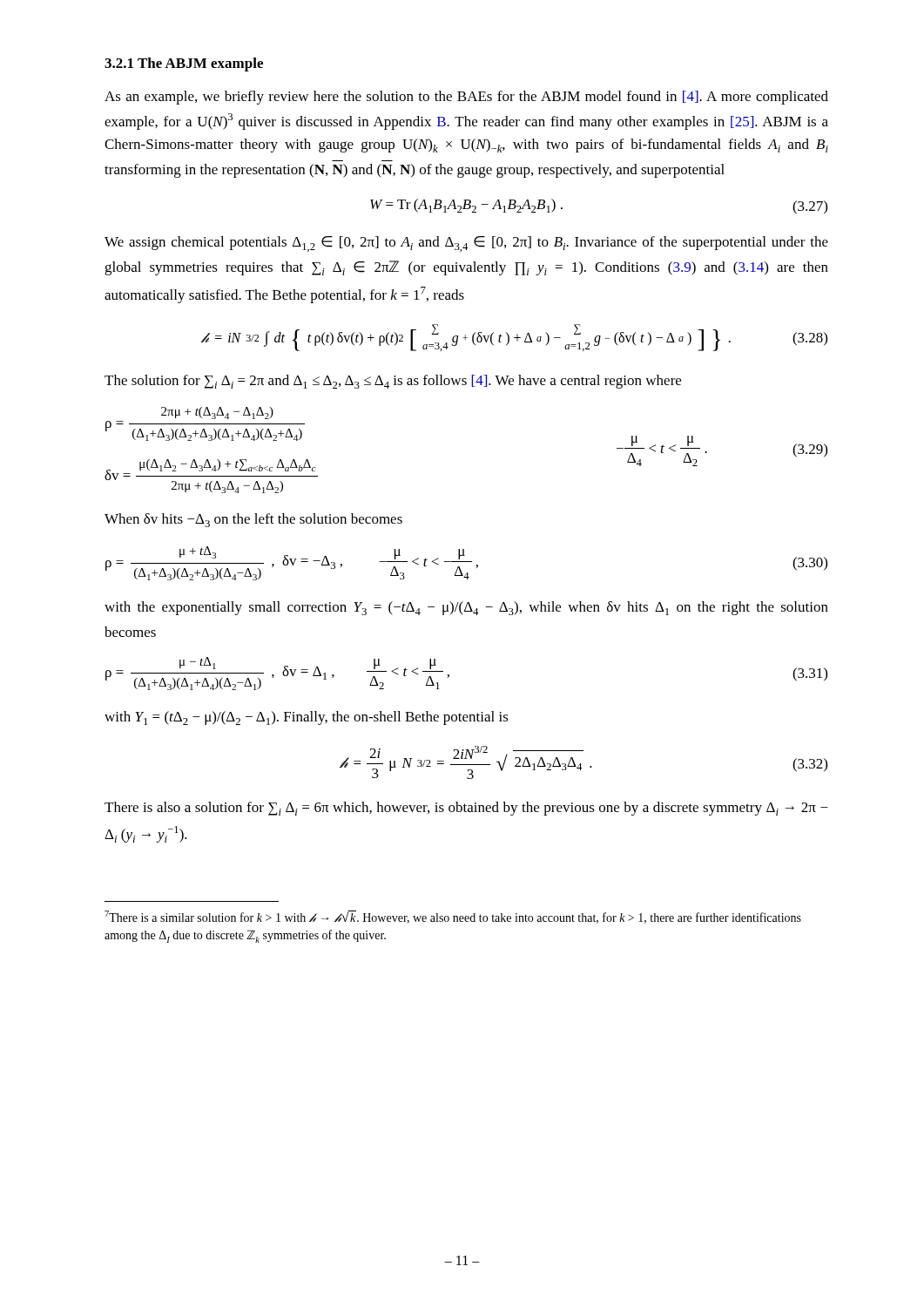Point to the block beginning "When δv hits"

[x=254, y=521]
